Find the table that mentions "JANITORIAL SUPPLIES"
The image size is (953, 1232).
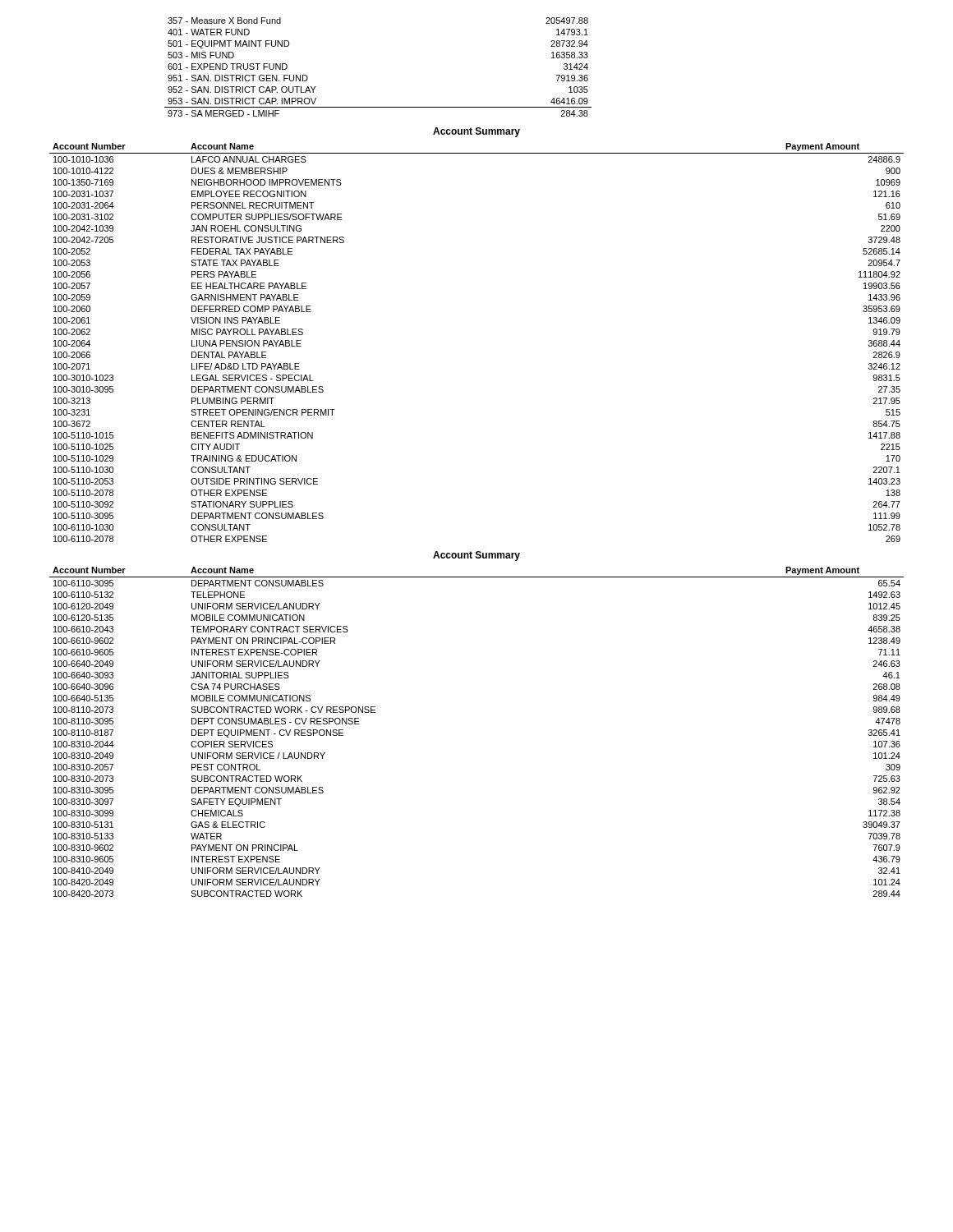476,731
